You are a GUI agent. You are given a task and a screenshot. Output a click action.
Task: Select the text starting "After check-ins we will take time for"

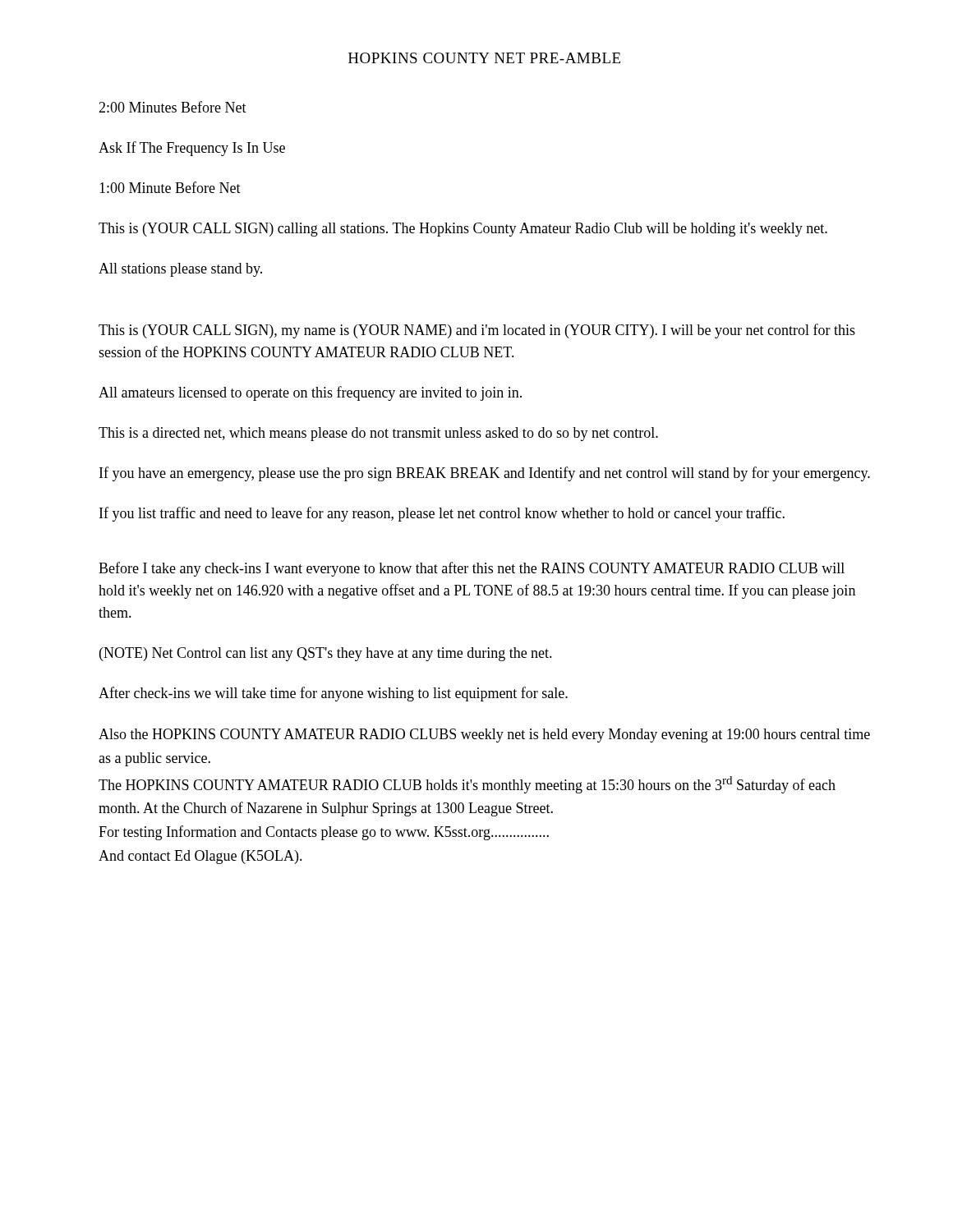pos(333,693)
